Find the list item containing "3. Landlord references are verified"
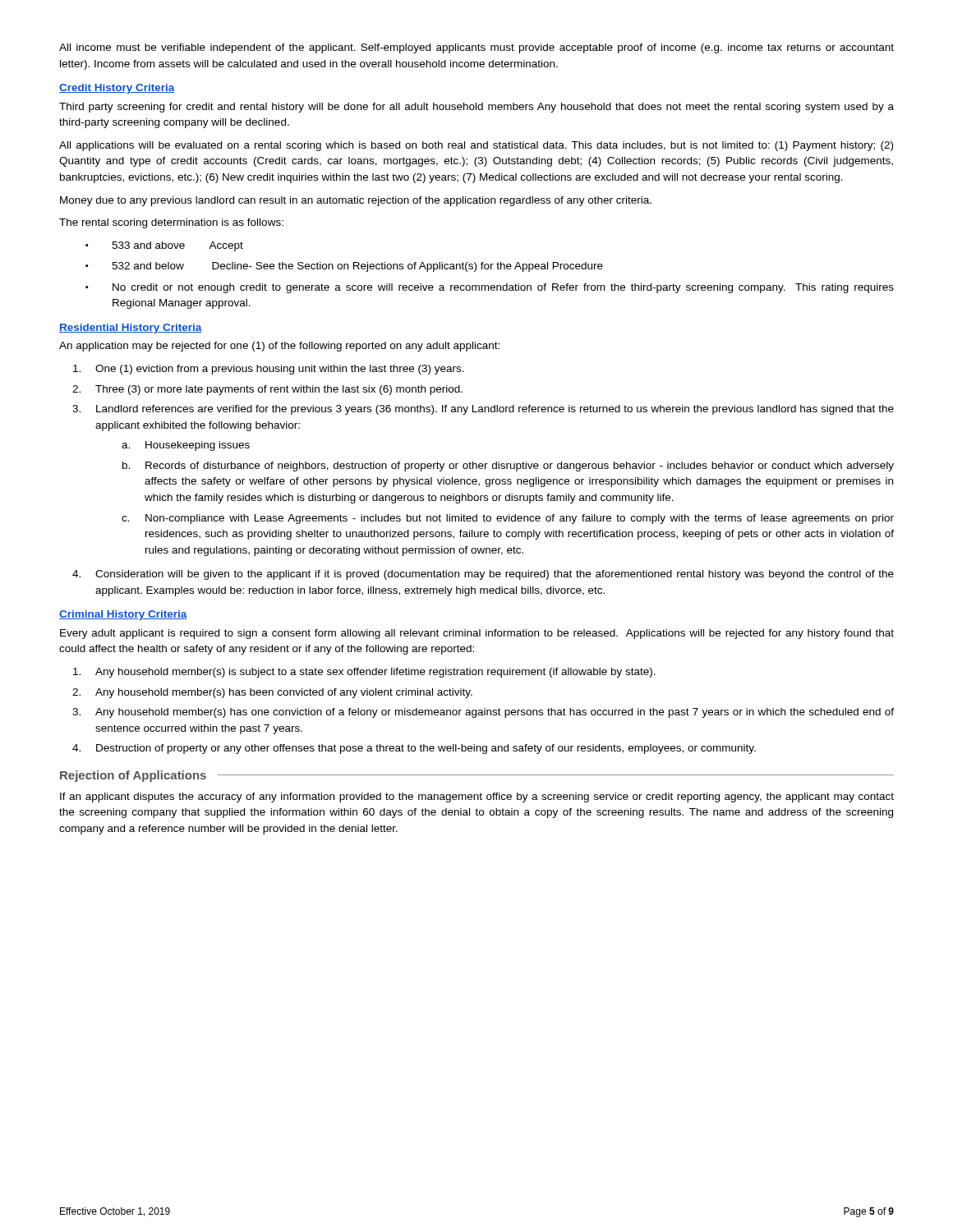Viewport: 953px width, 1232px height. [483, 481]
